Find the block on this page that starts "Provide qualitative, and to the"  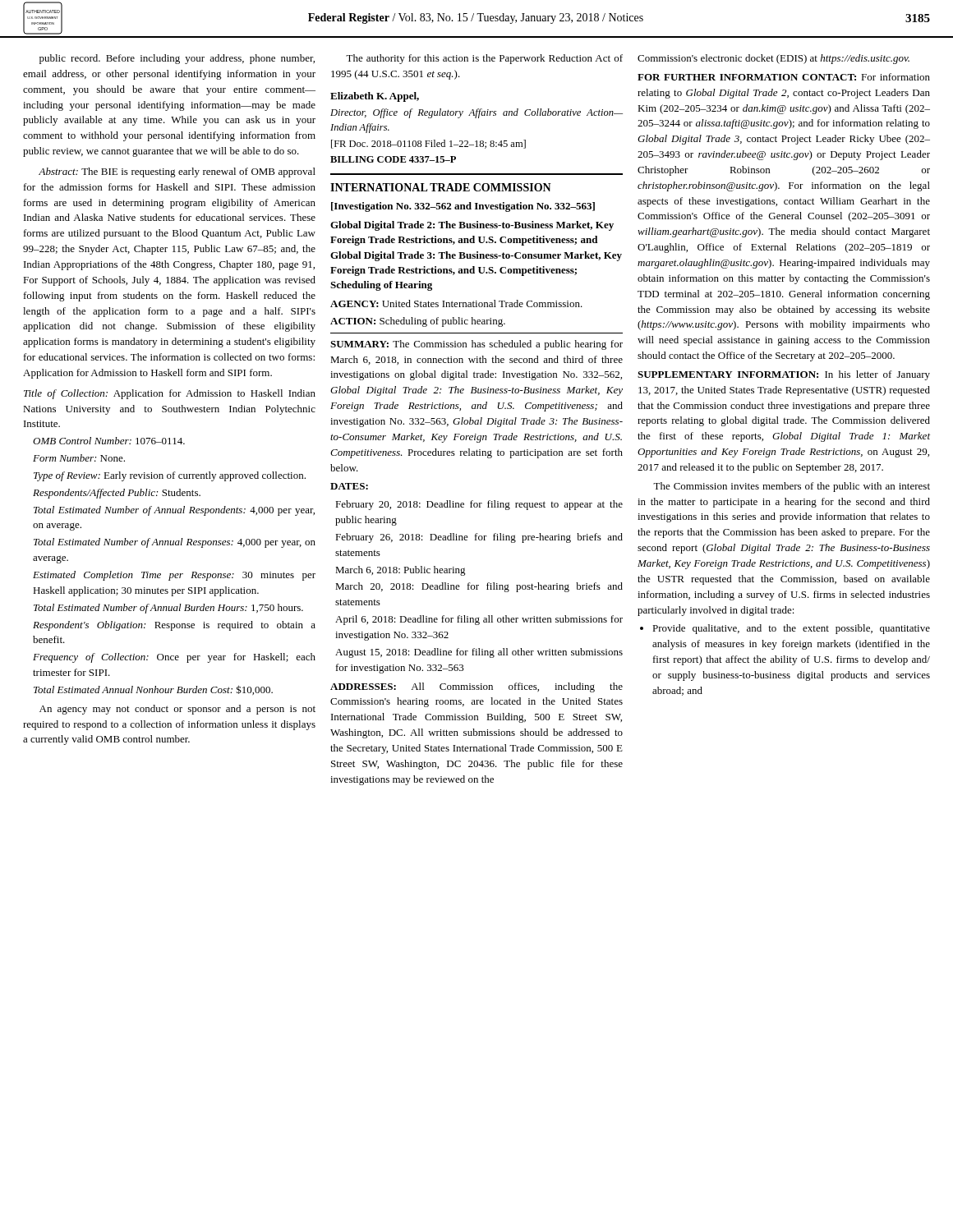[784, 660]
